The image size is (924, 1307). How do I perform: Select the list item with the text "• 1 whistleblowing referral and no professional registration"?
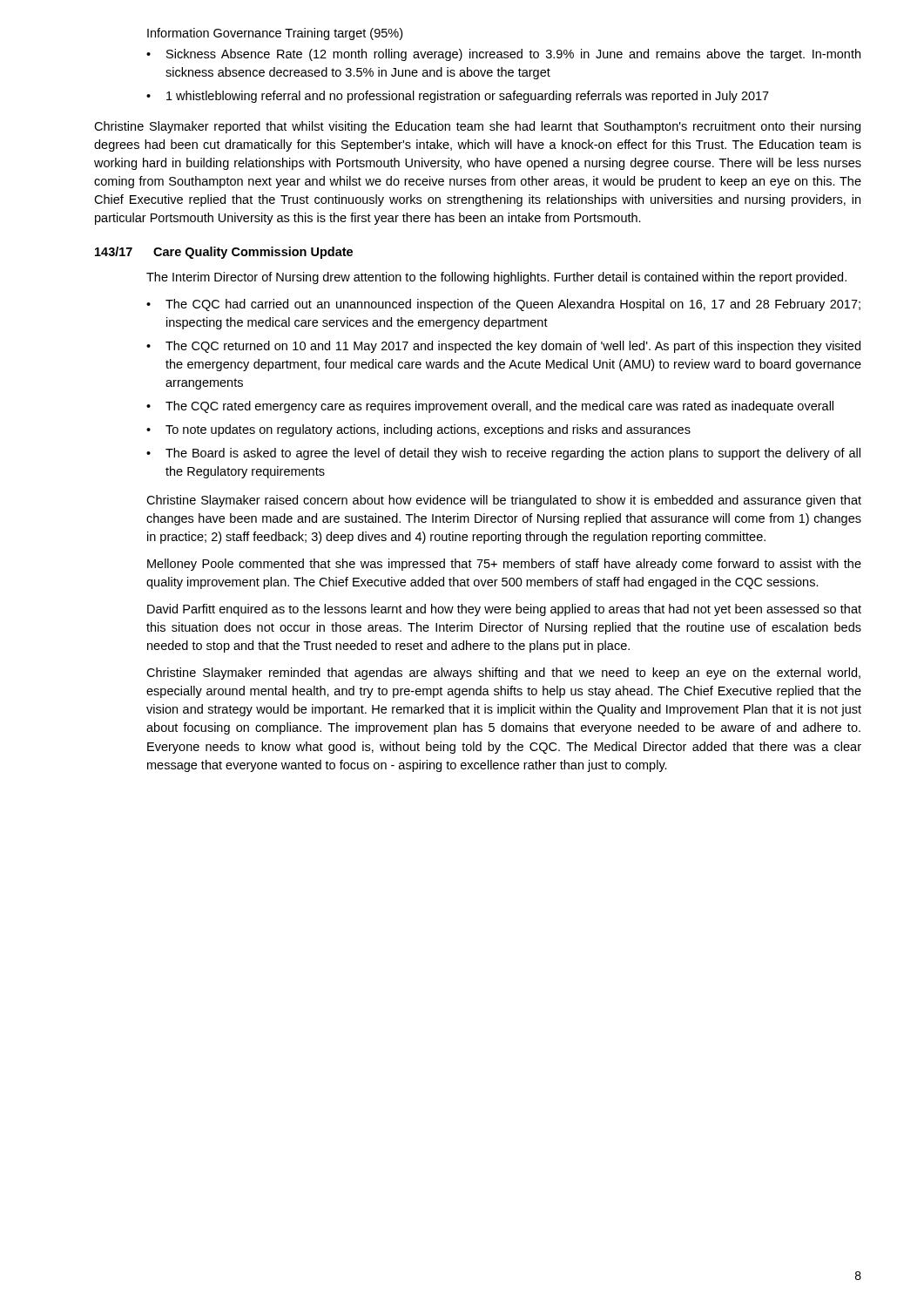[x=504, y=96]
